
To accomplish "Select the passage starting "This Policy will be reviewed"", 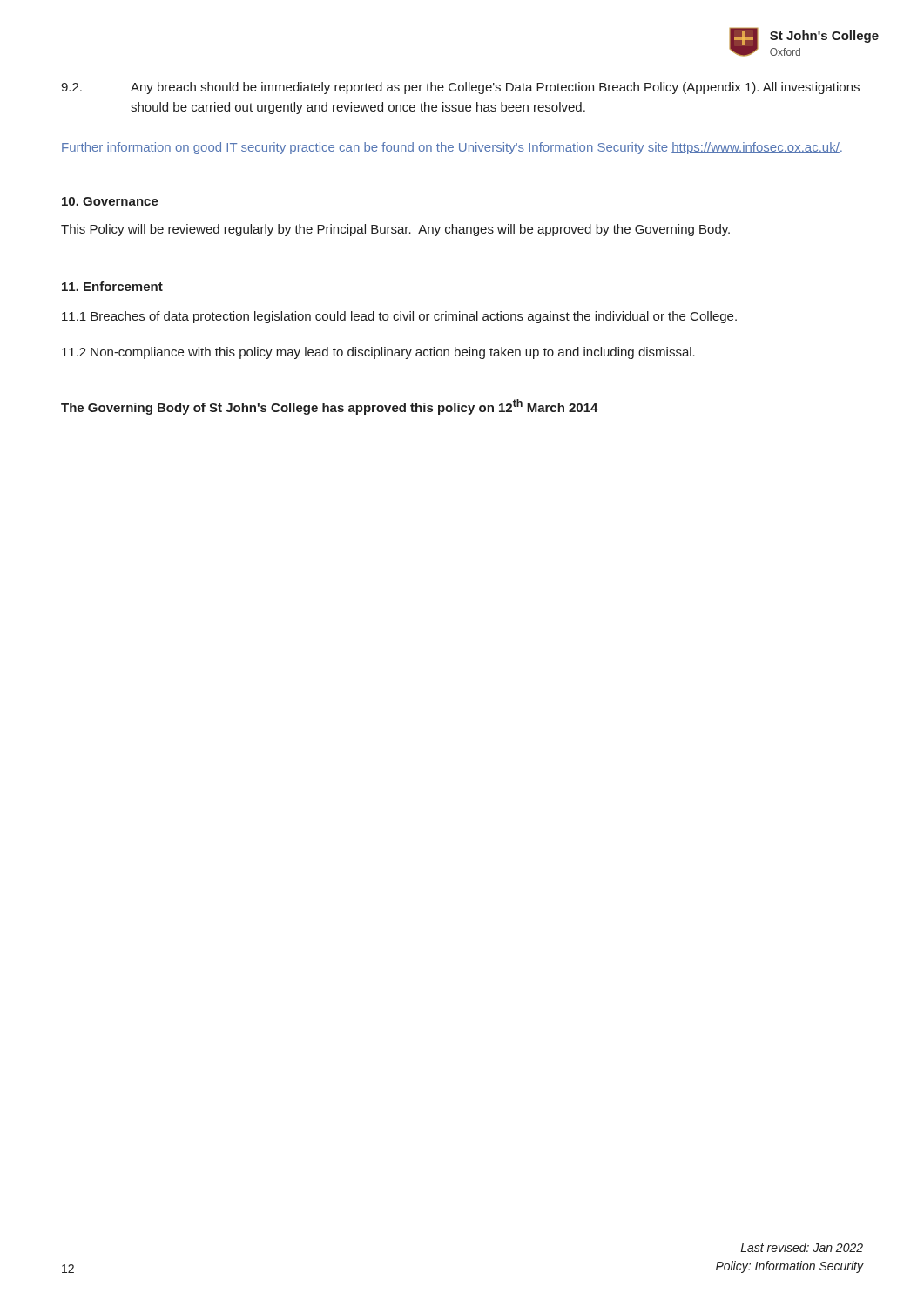I will 396,229.
